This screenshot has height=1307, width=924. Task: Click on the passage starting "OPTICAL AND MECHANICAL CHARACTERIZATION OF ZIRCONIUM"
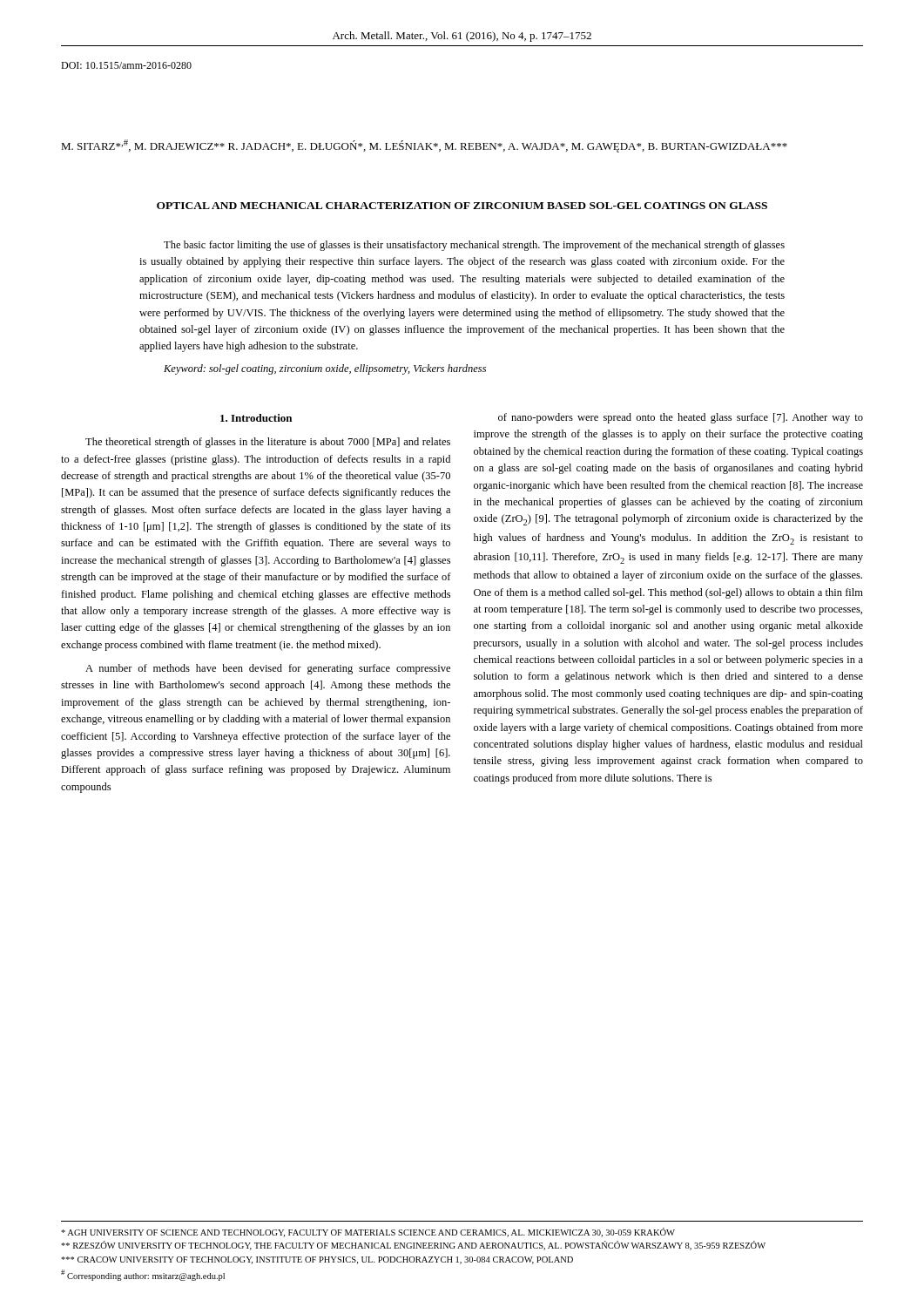462,205
